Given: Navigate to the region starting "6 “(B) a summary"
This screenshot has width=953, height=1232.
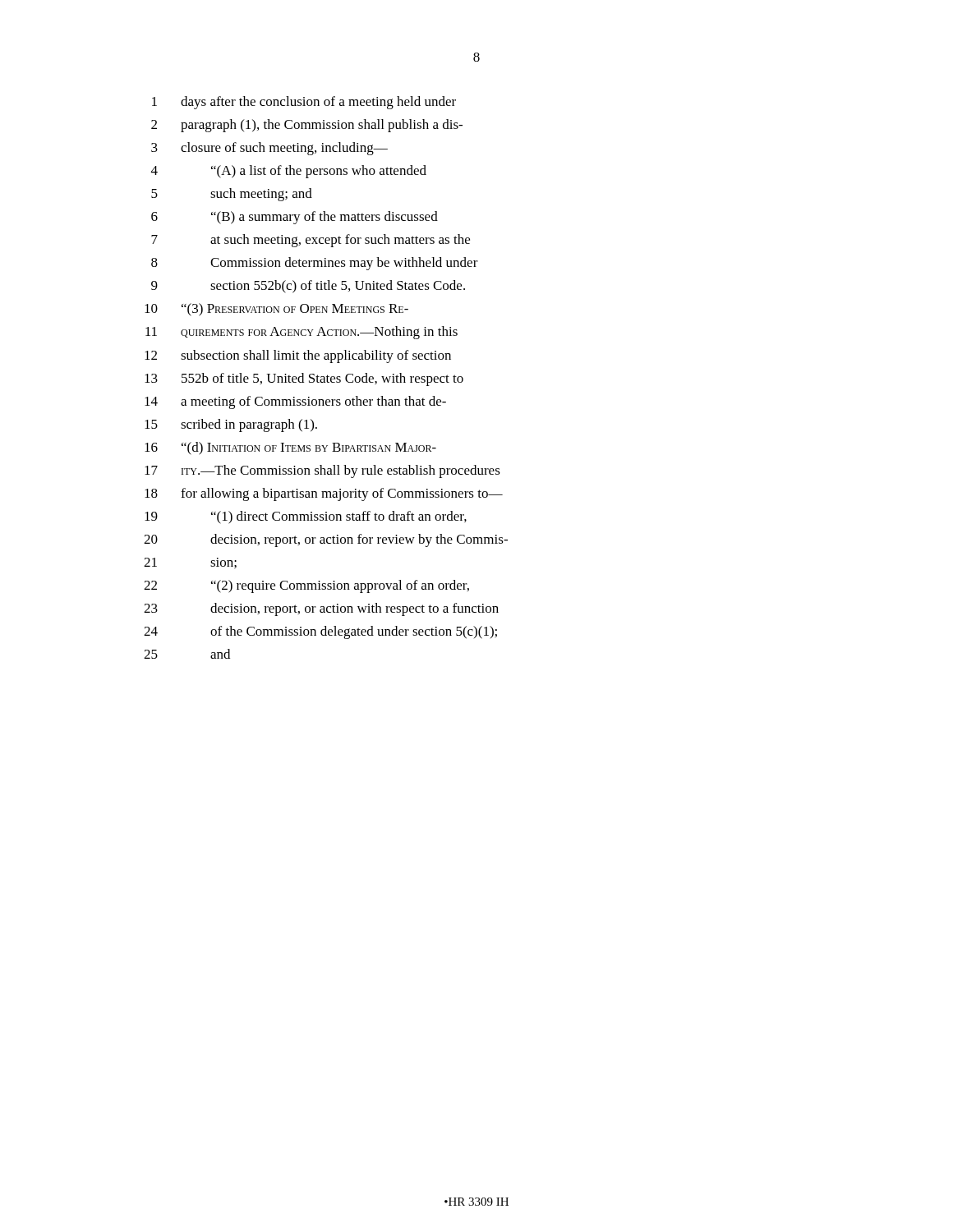Looking at the screenshot, I should 295,218.
